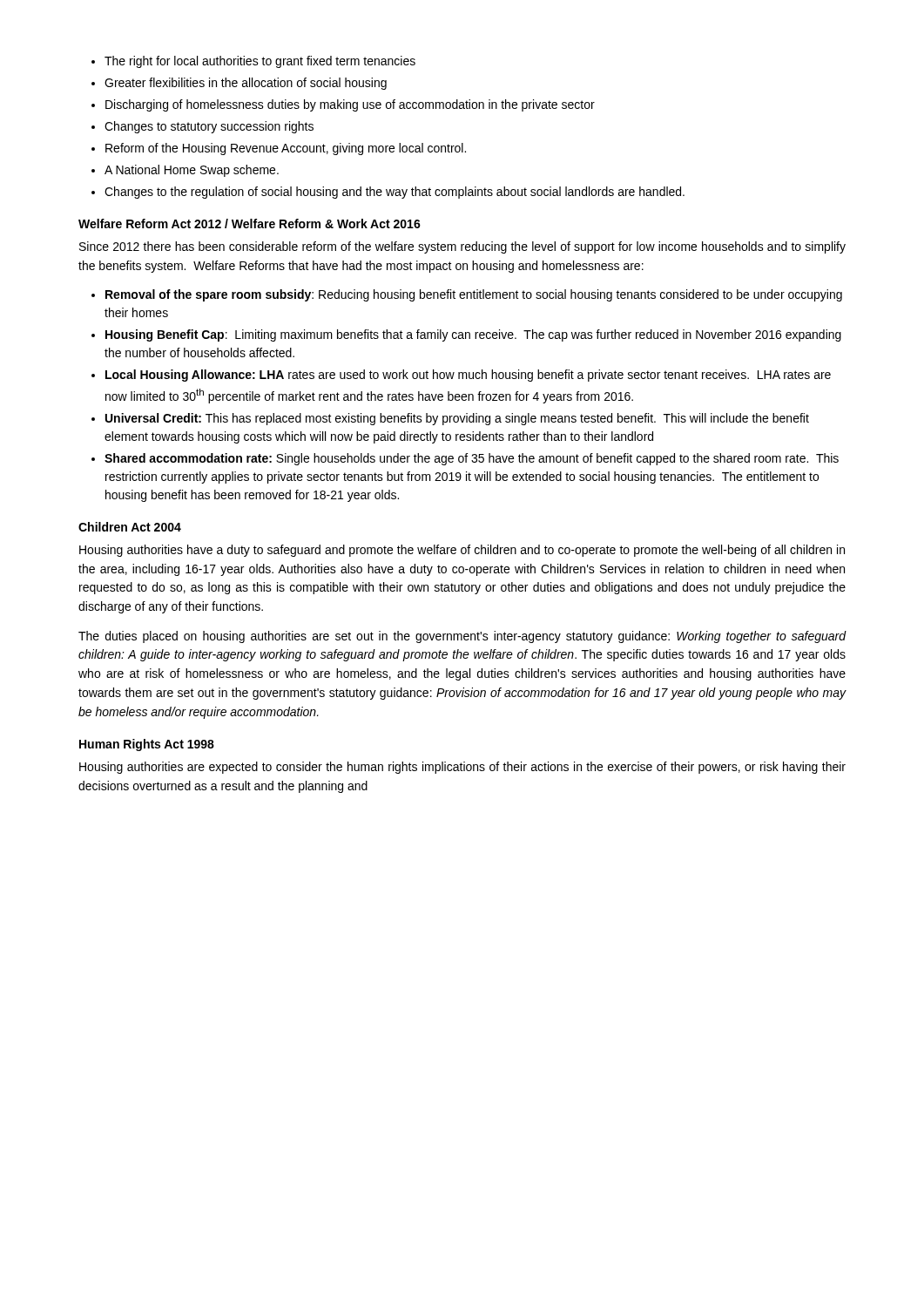Find the block on this page that starts "Housing Benefit Cap: Limiting maximum benefits"
Image resolution: width=924 pixels, height=1307 pixels.
pyautogui.click(x=475, y=345)
